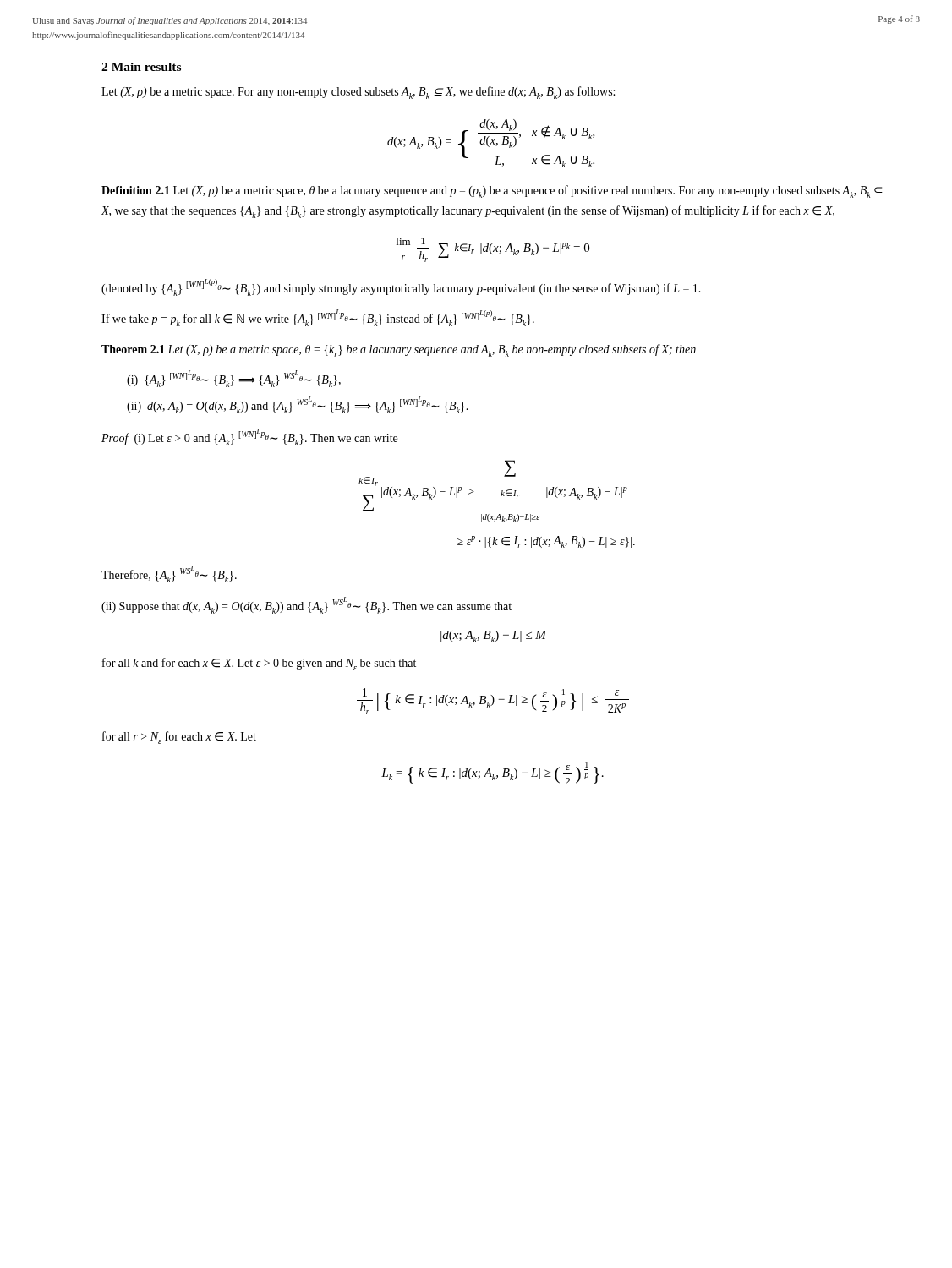Click on the text starting "Proof (i) Let ε > 0 and {Ak}"

250,437
